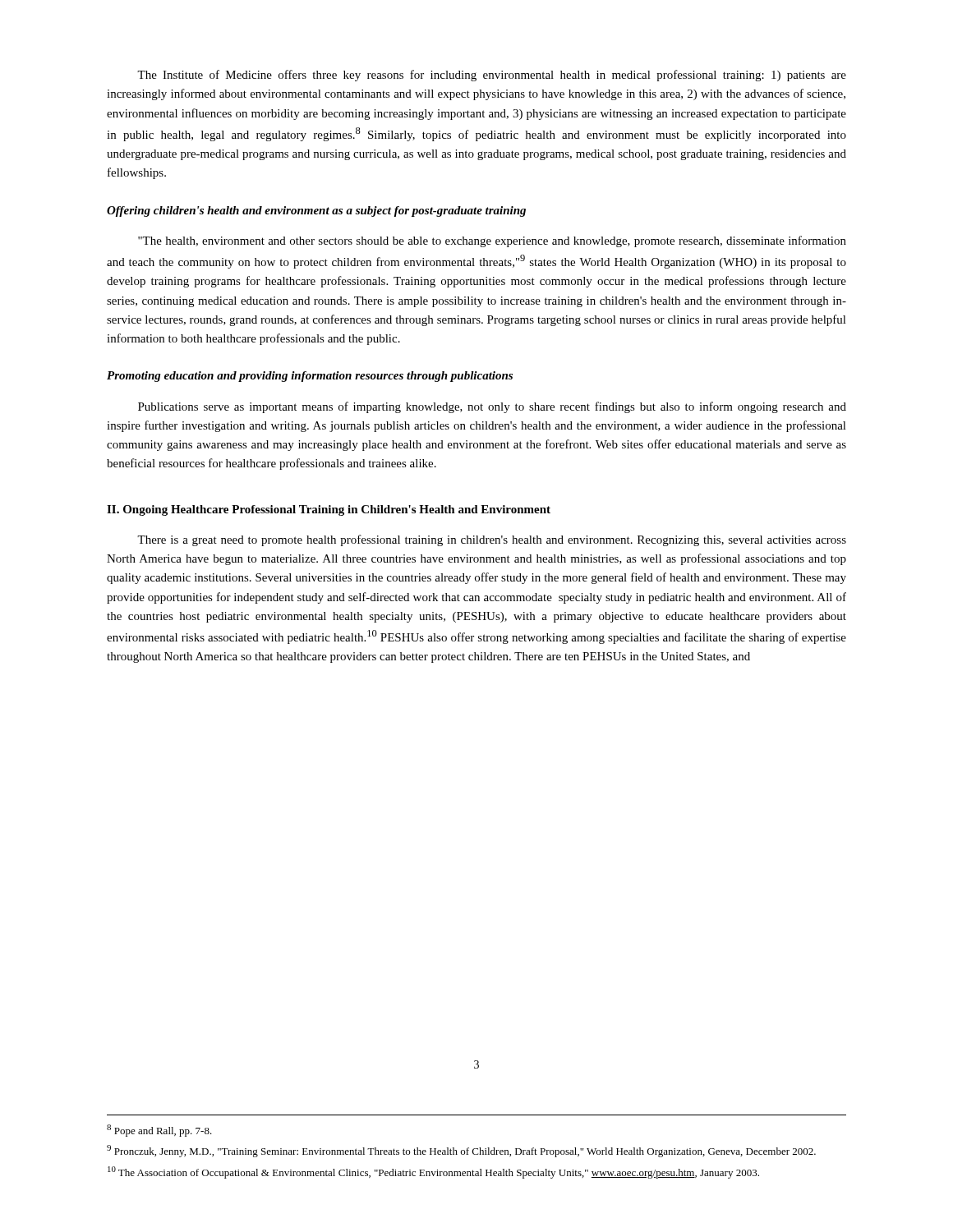Find the text starting ""The health, environment and other"

(x=476, y=290)
